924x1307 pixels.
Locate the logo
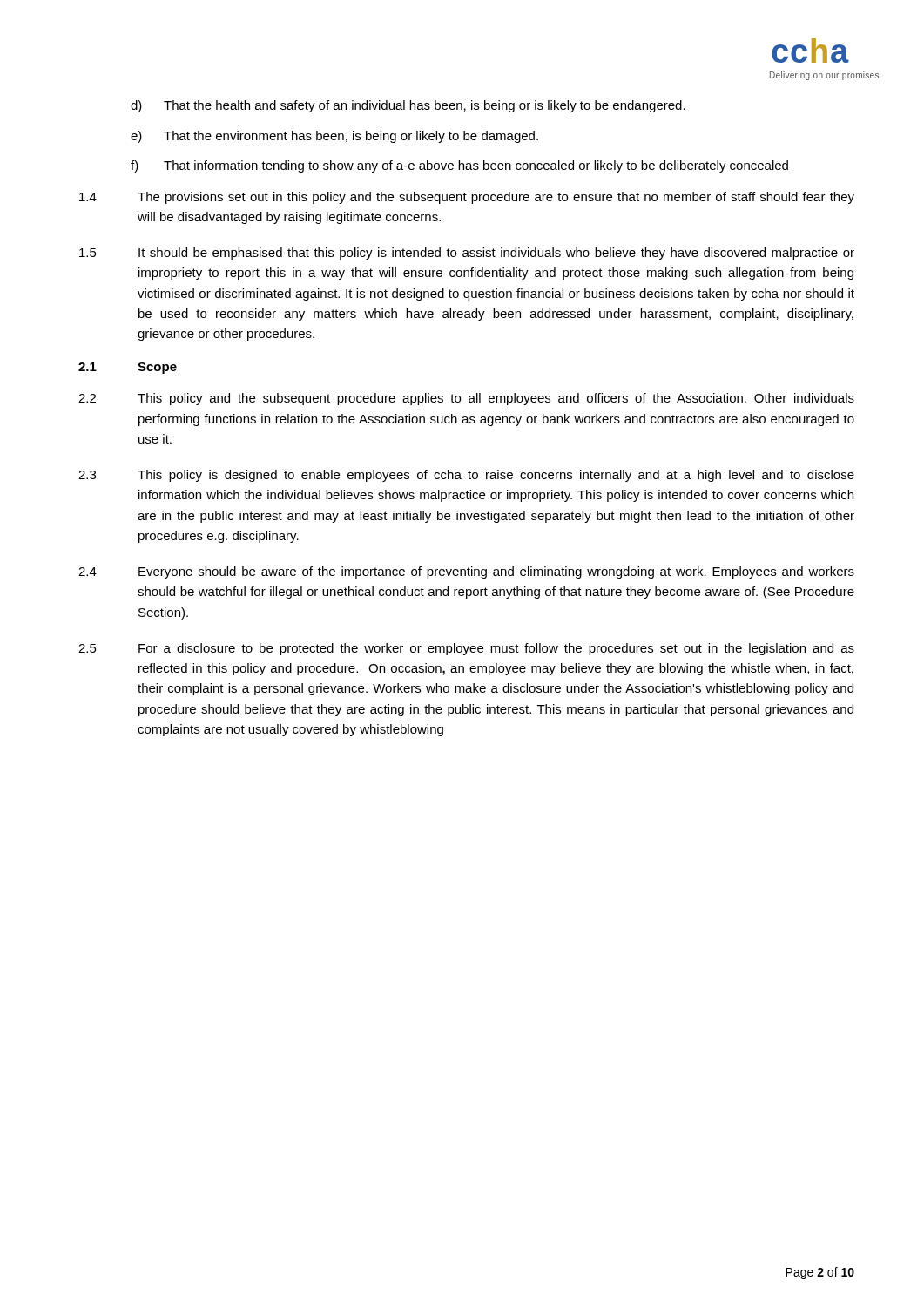point(826,55)
